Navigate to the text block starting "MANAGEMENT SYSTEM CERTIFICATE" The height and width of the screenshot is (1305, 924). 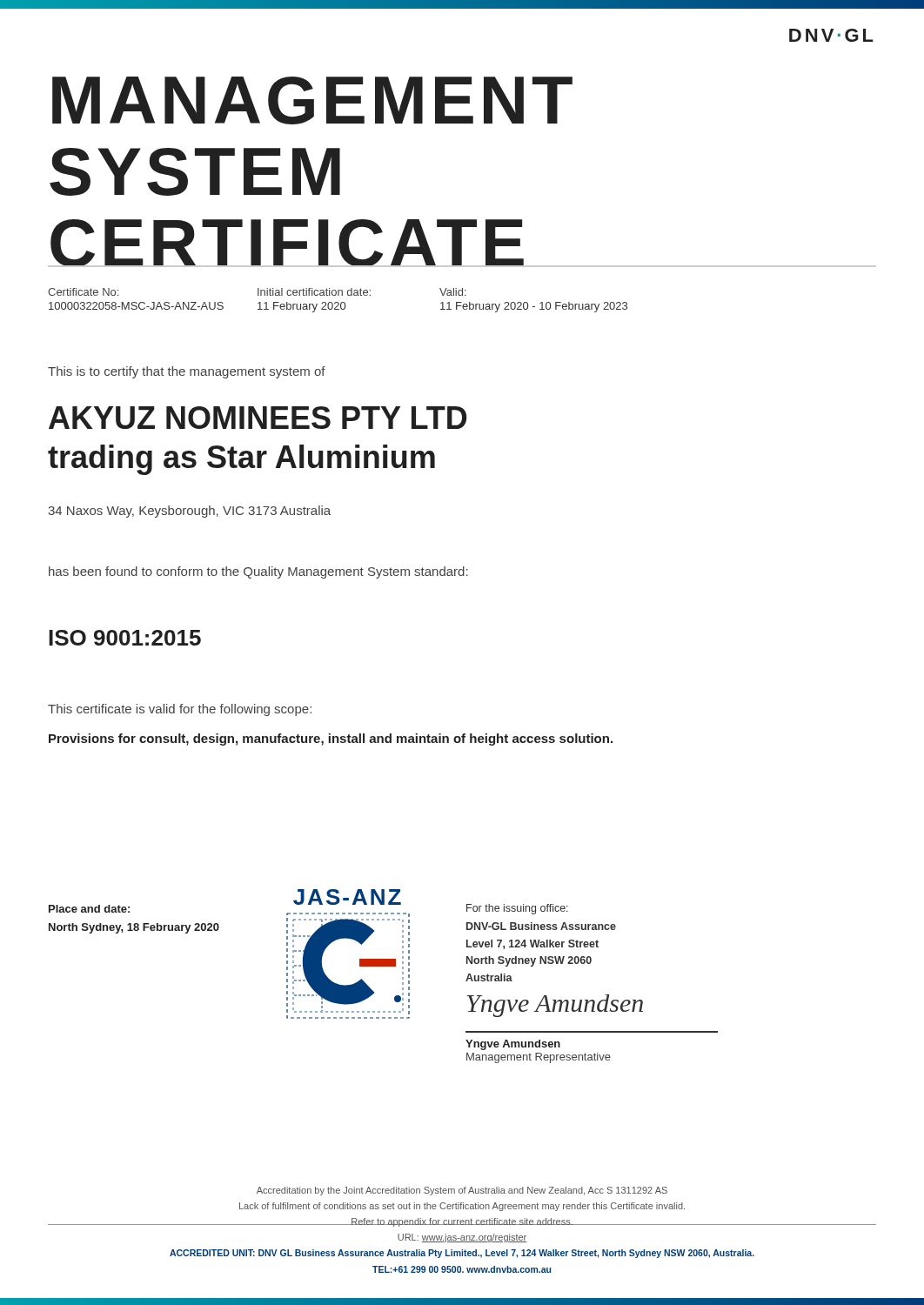(312, 100)
